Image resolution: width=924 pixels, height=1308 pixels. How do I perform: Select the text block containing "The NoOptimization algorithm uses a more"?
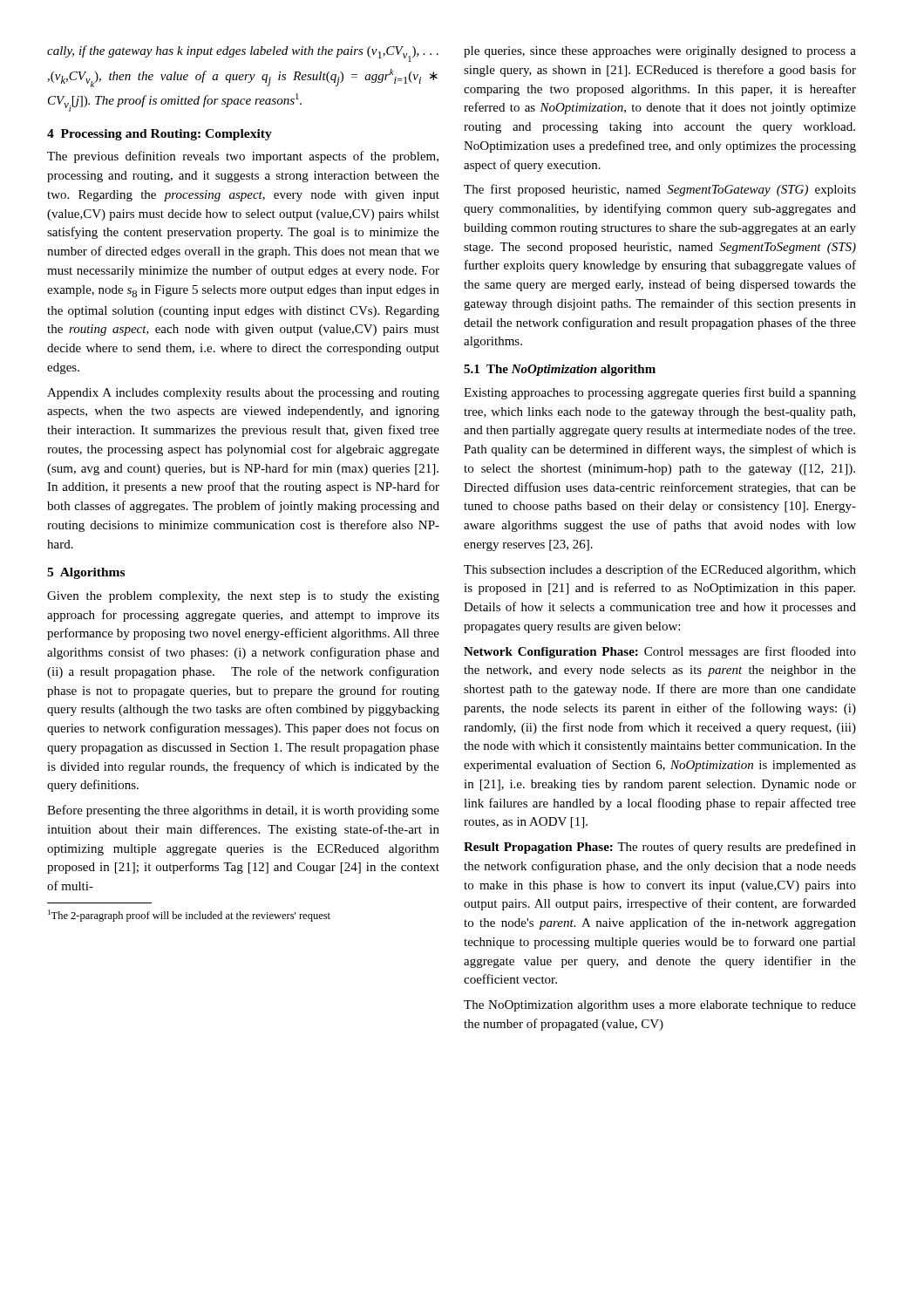[x=660, y=1015]
